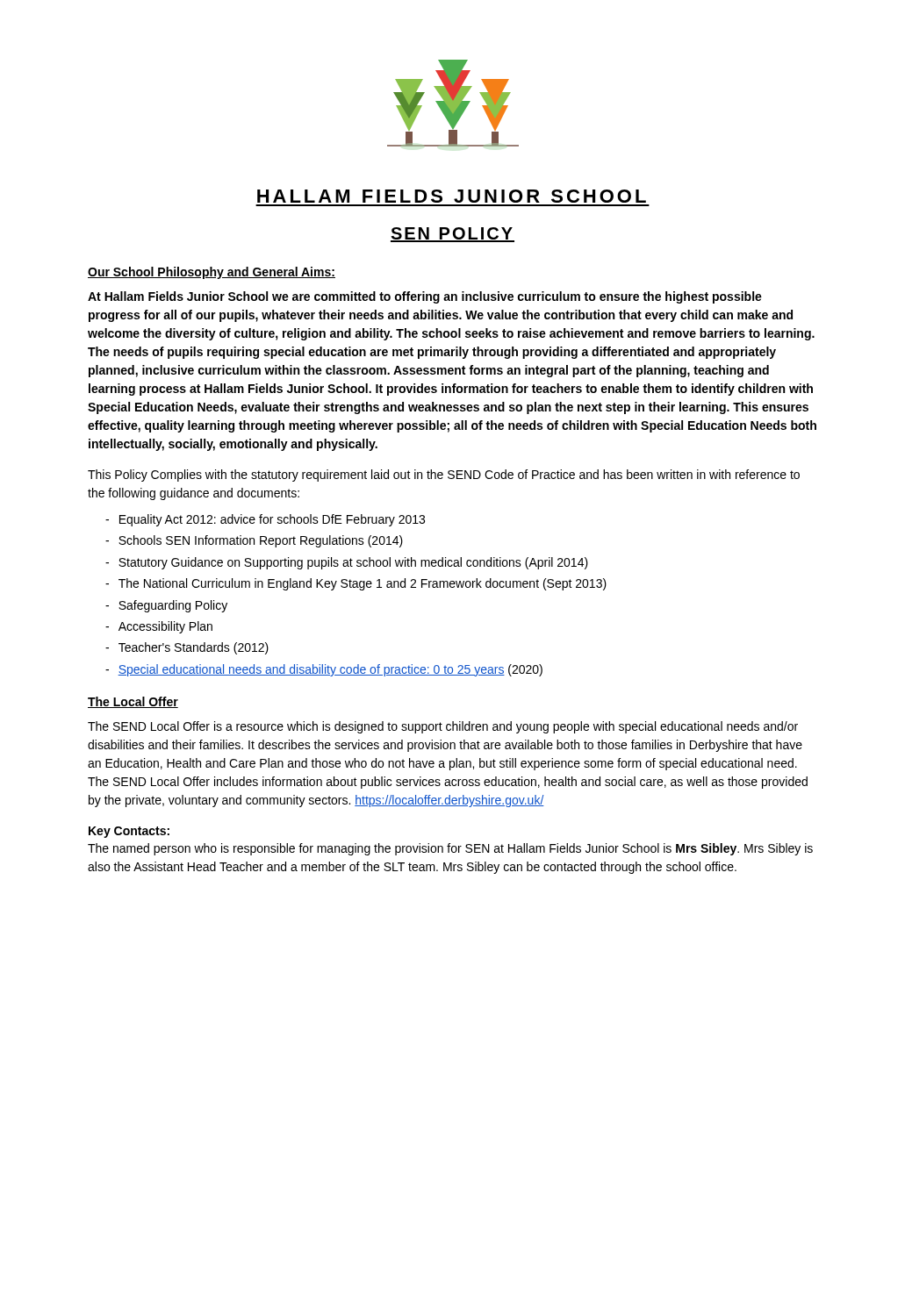Locate the block starting "SEN POLICY"
This screenshot has height=1316, width=905.
(x=452, y=233)
